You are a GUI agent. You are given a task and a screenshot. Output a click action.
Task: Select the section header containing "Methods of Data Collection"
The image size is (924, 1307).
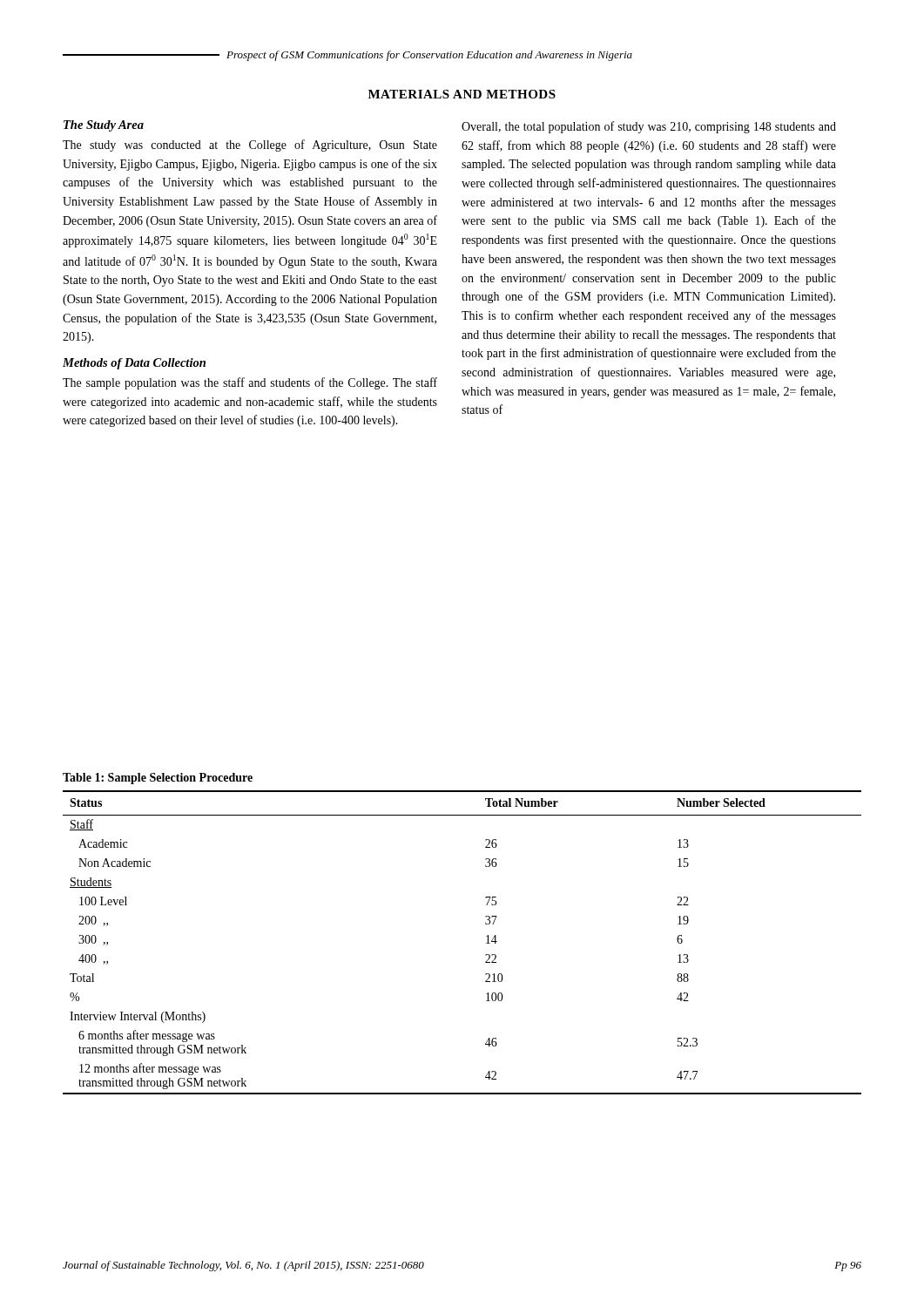(134, 362)
